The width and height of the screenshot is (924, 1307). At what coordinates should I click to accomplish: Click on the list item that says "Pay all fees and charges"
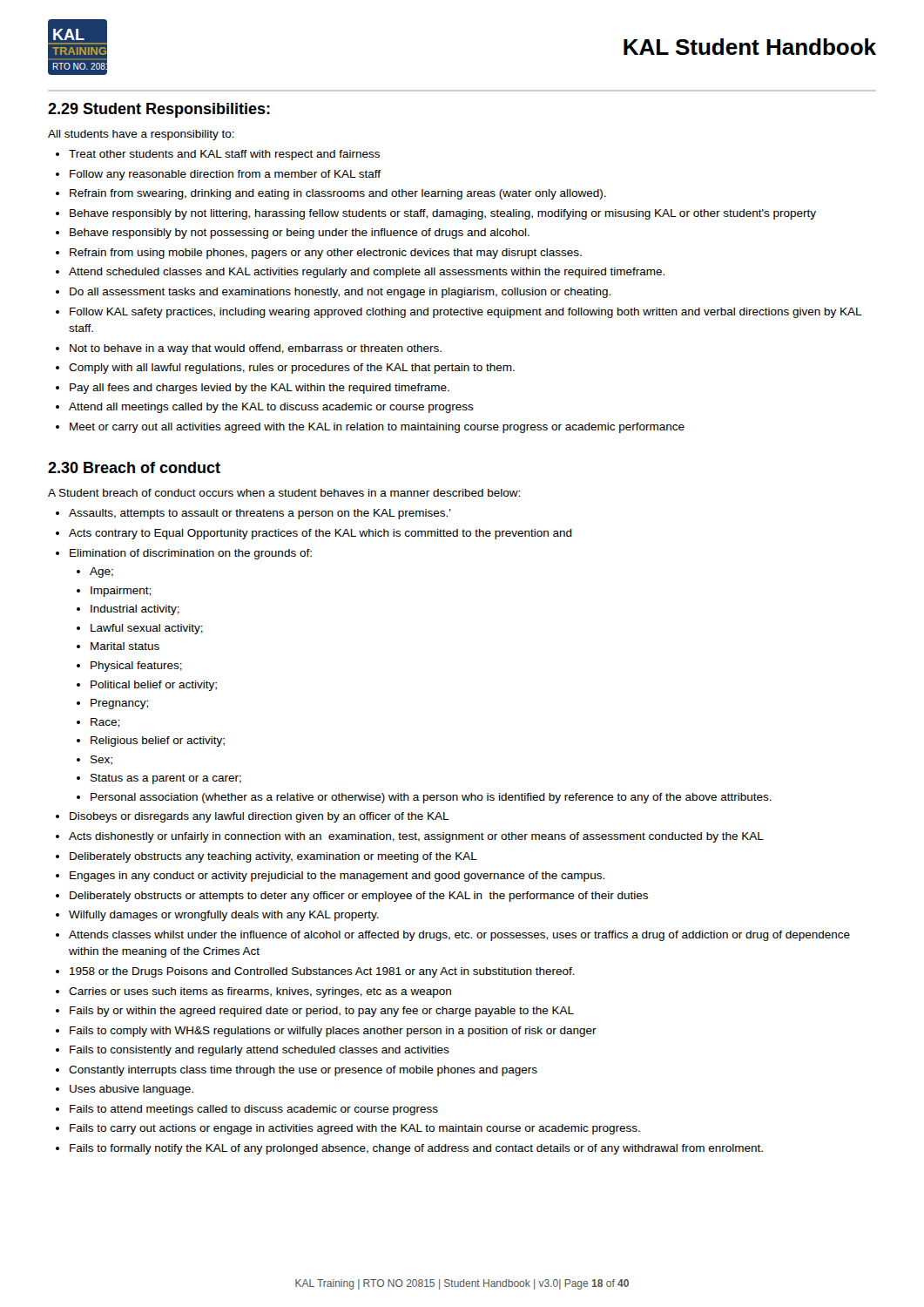[x=259, y=387]
